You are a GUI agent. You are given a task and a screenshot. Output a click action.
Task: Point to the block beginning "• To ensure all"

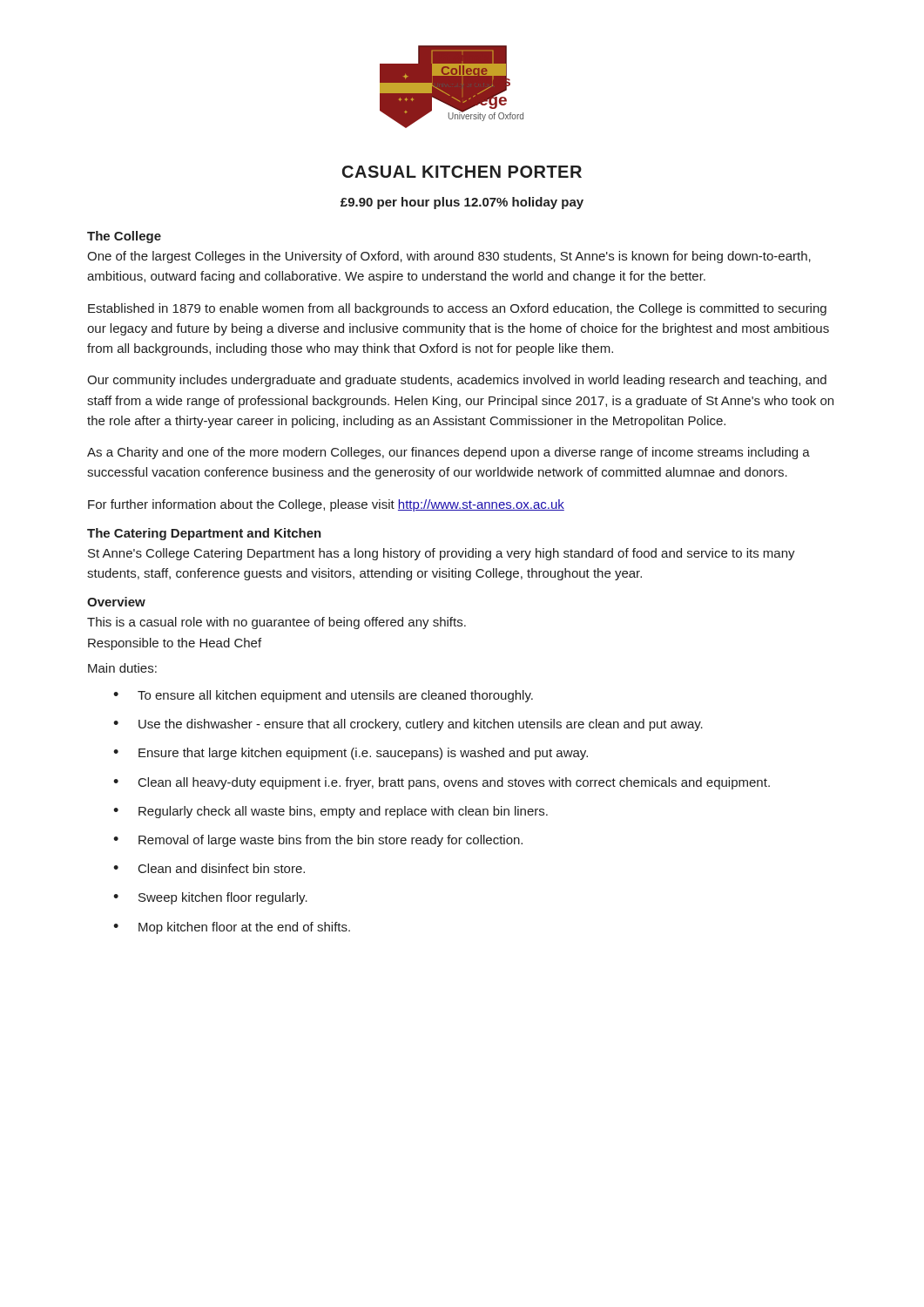click(462, 695)
